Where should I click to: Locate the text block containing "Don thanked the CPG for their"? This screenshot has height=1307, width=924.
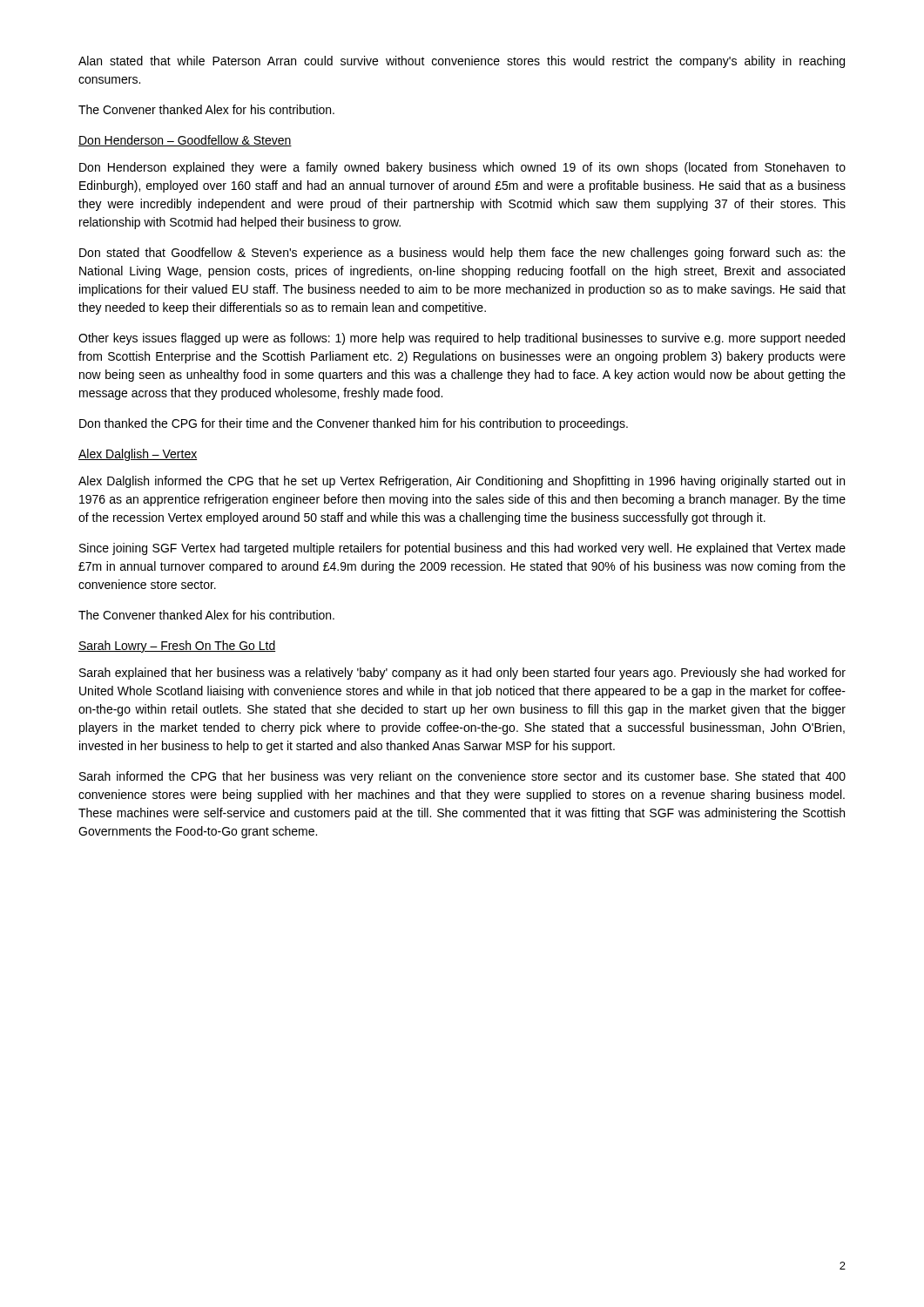click(x=354, y=423)
